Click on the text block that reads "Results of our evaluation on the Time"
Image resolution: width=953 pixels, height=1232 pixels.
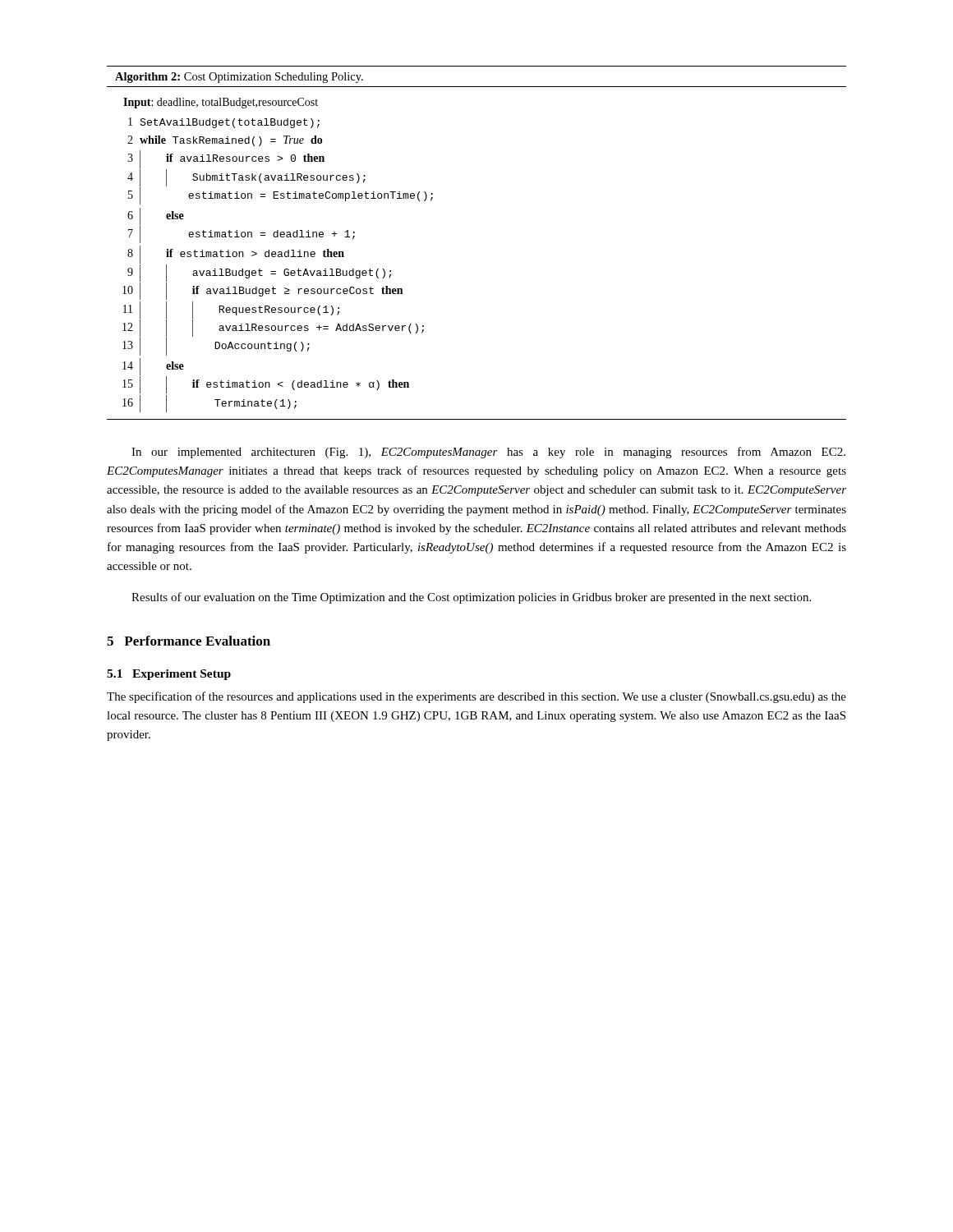476,597
